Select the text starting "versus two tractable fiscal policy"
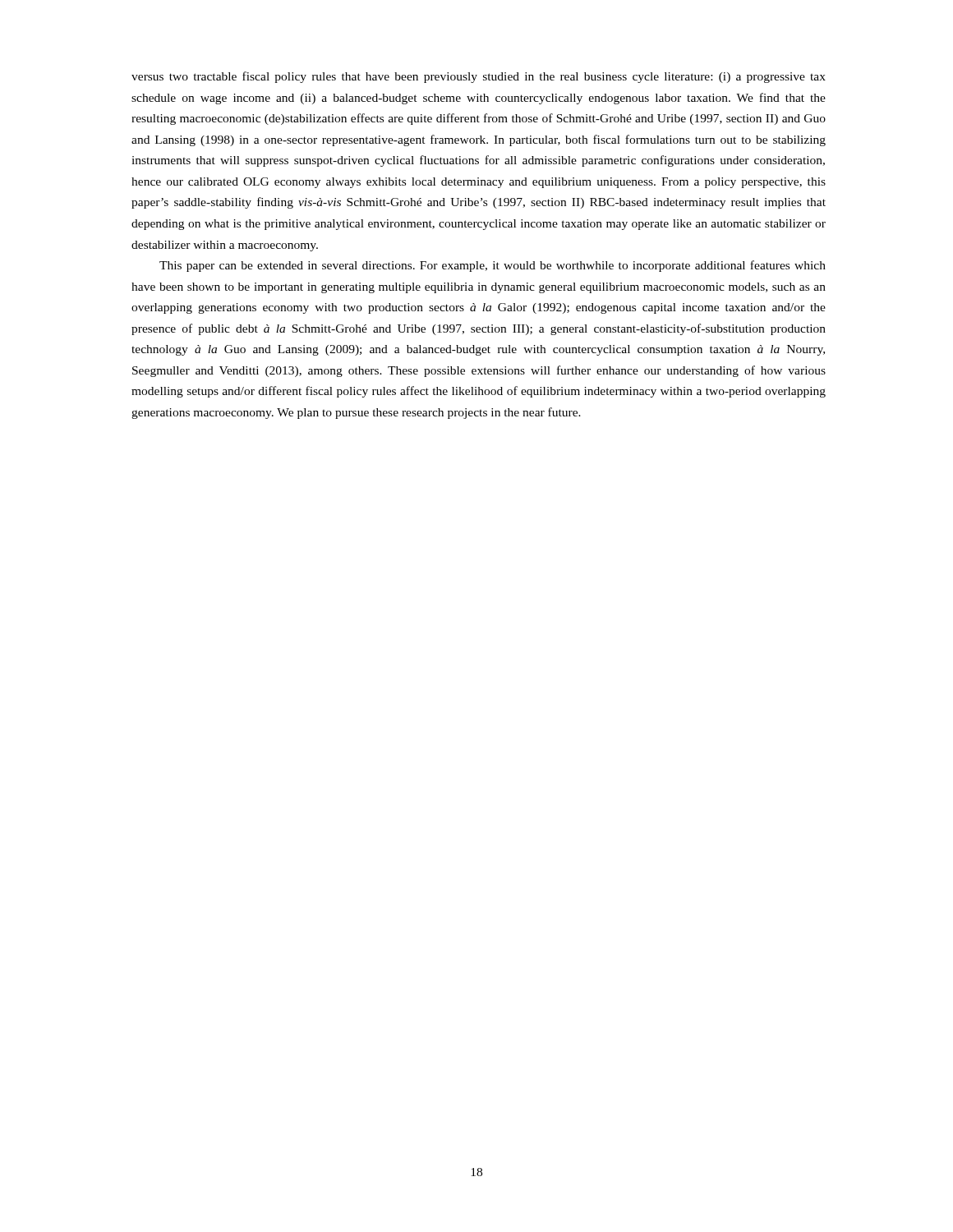The width and height of the screenshot is (953, 1232). click(479, 160)
